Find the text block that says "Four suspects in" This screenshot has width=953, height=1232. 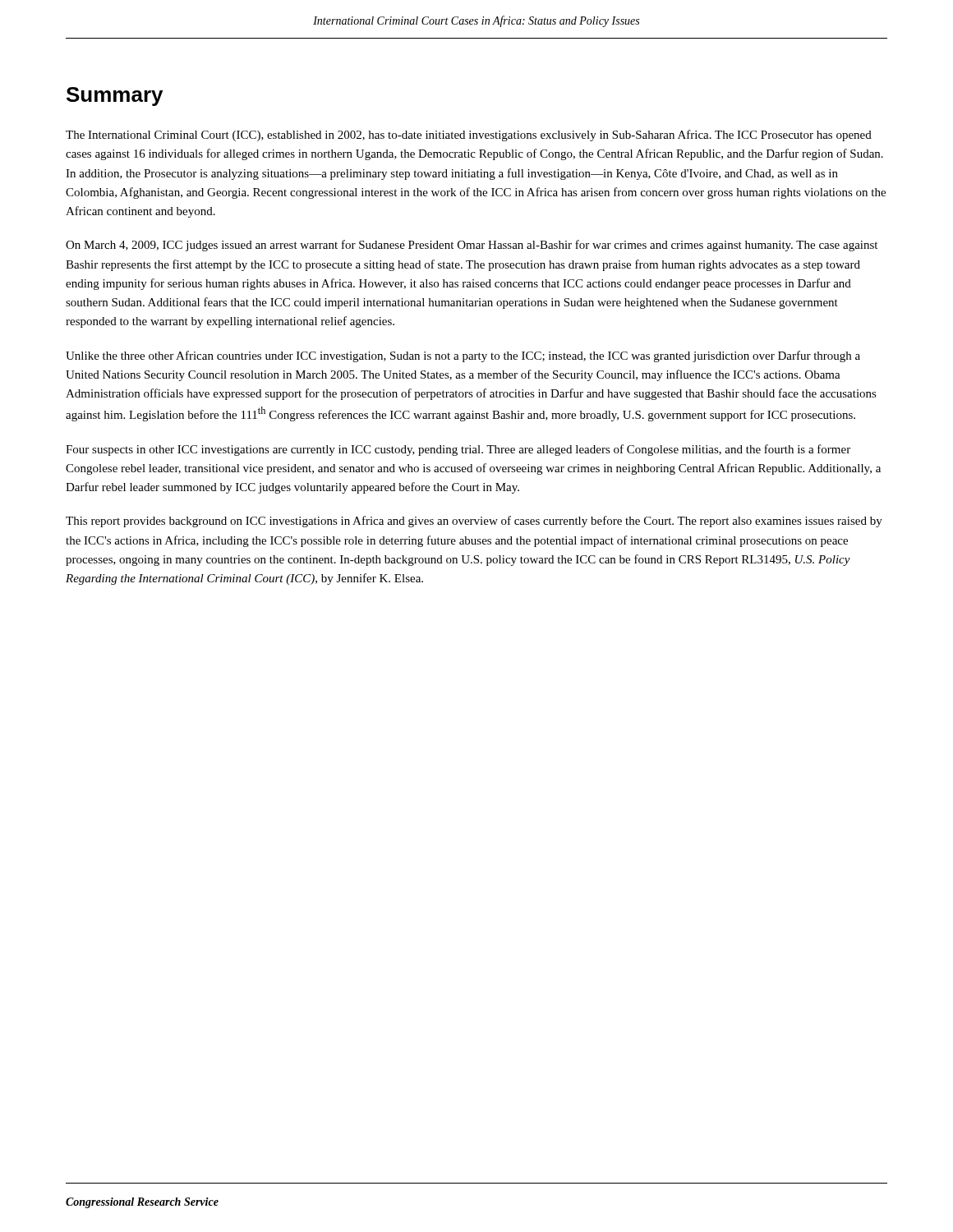tap(473, 468)
